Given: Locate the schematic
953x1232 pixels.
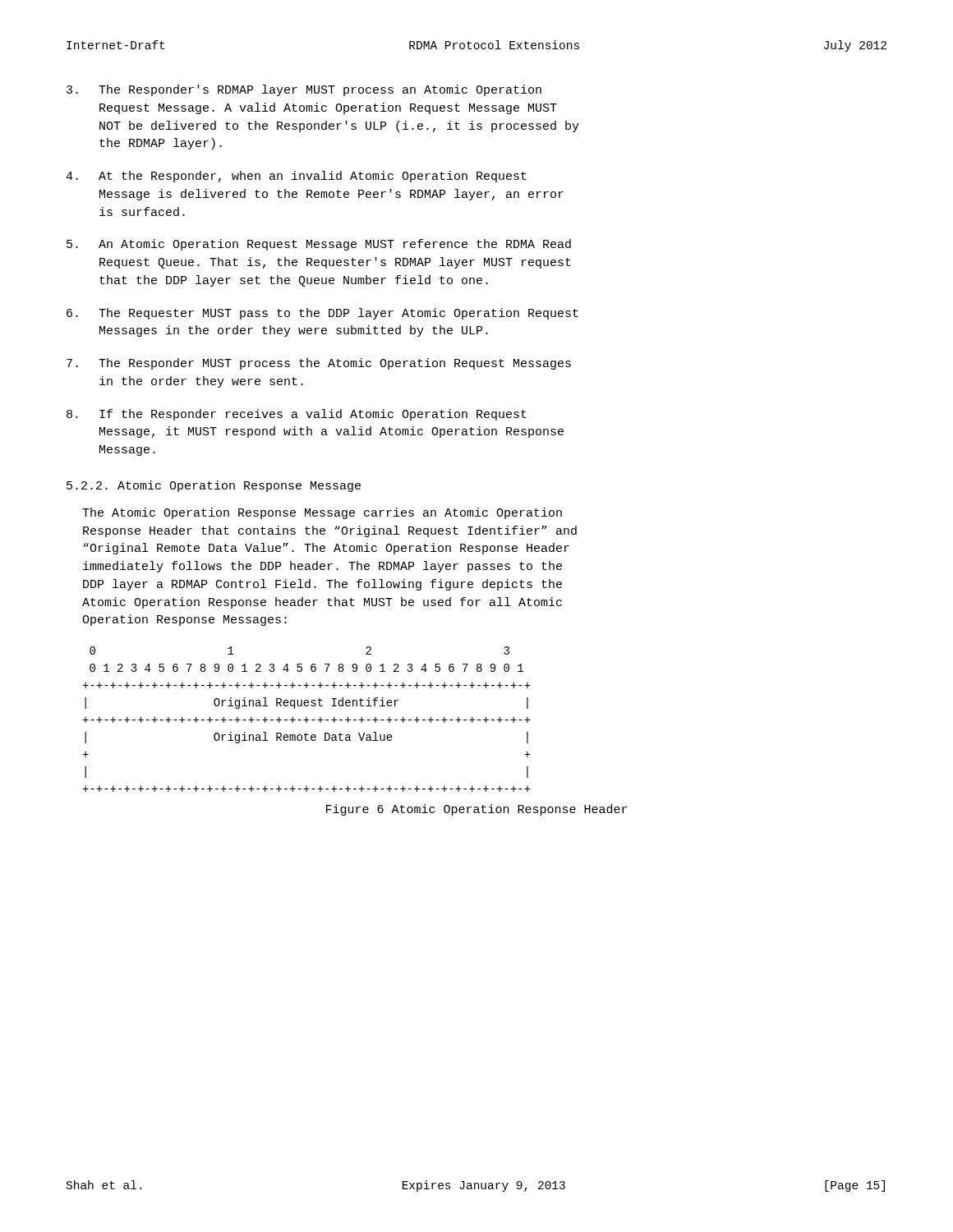Looking at the screenshot, I should pyautogui.click(x=476, y=721).
